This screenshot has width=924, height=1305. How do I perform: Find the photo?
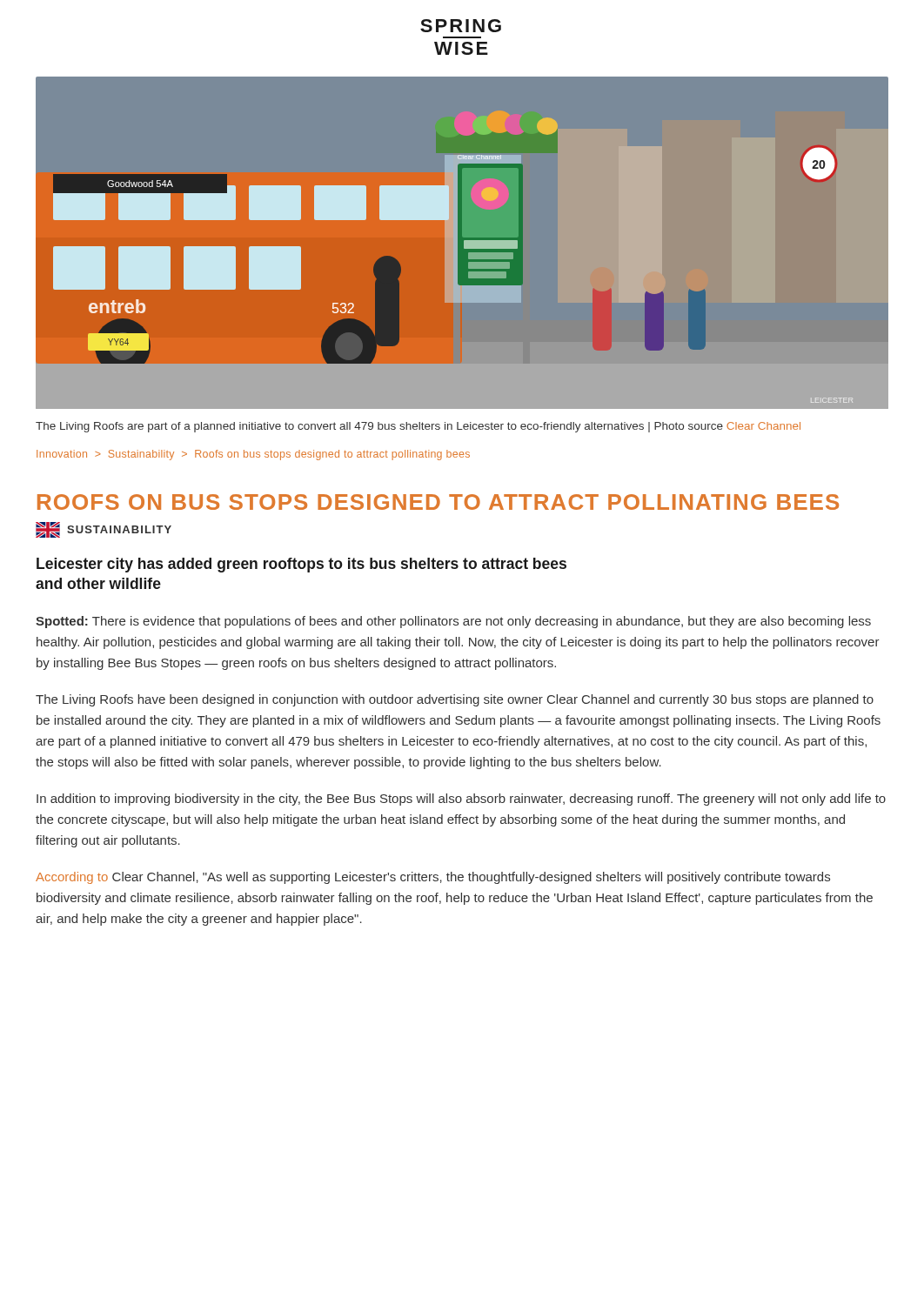pyautogui.click(x=462, y=242)
